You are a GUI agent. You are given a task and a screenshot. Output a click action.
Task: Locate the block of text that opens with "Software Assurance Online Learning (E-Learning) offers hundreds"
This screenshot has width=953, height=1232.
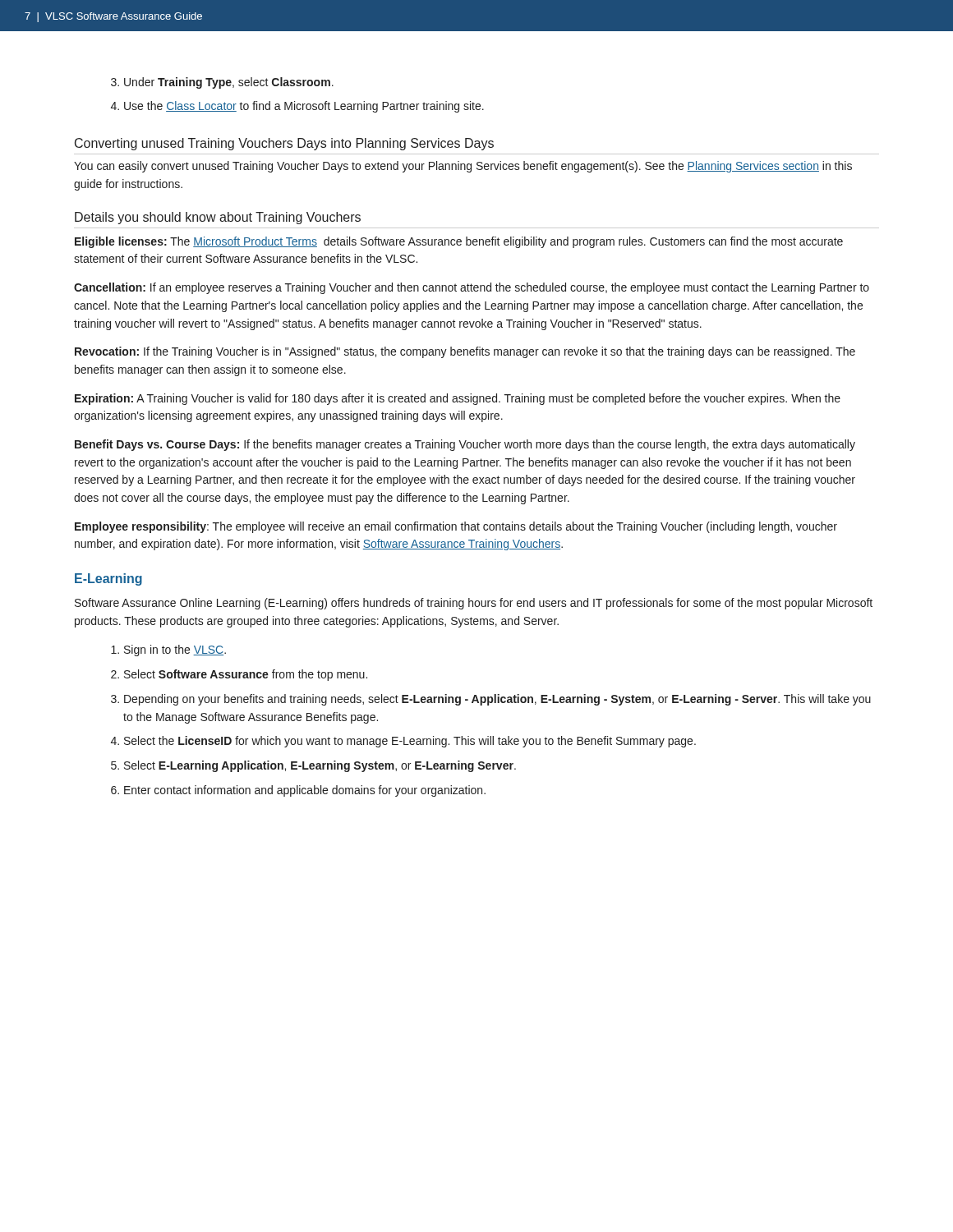click(x=473, y=612)
